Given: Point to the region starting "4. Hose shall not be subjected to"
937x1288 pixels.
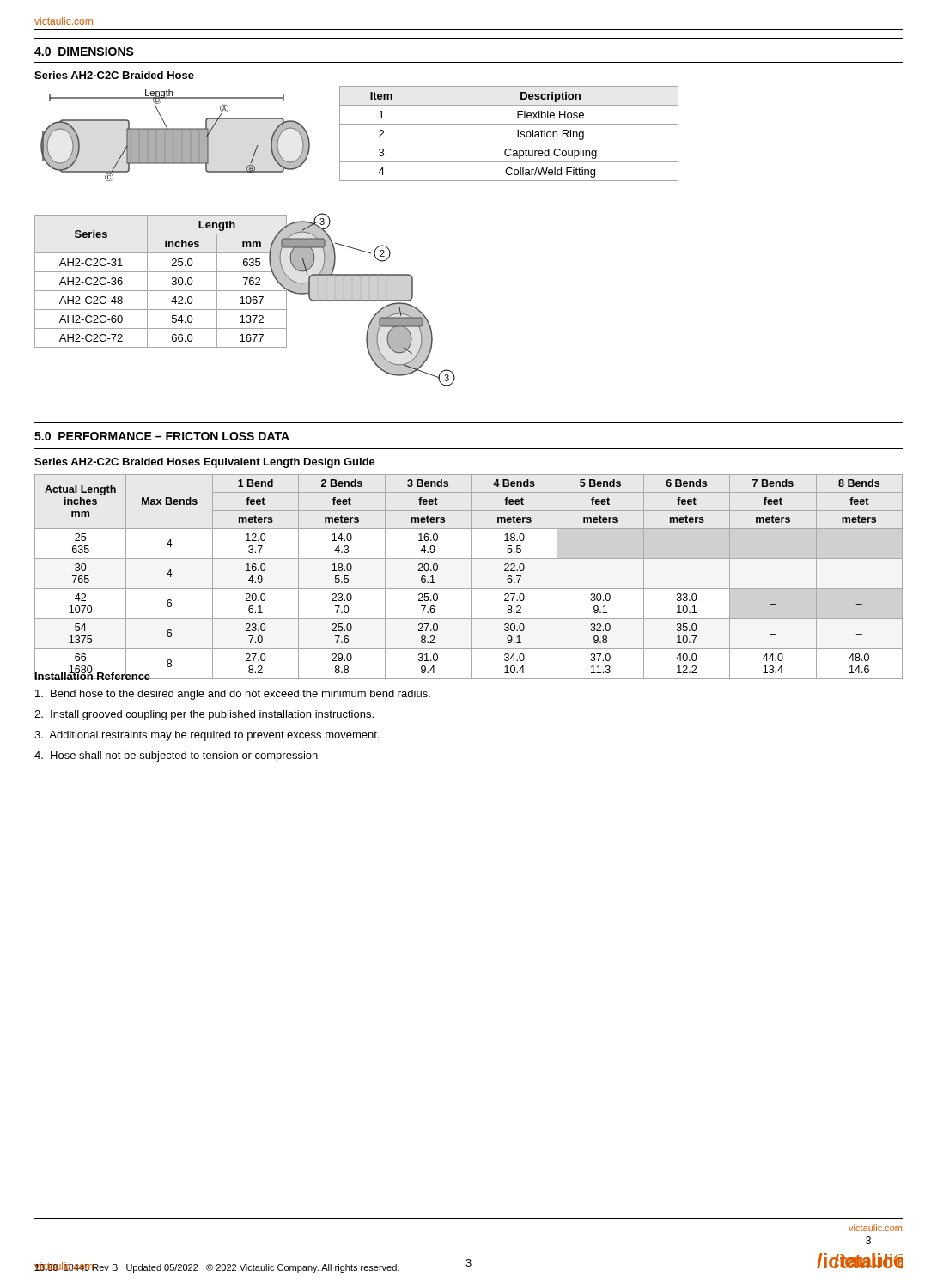Looking at the screenshot, I should (x=176, y=755).
